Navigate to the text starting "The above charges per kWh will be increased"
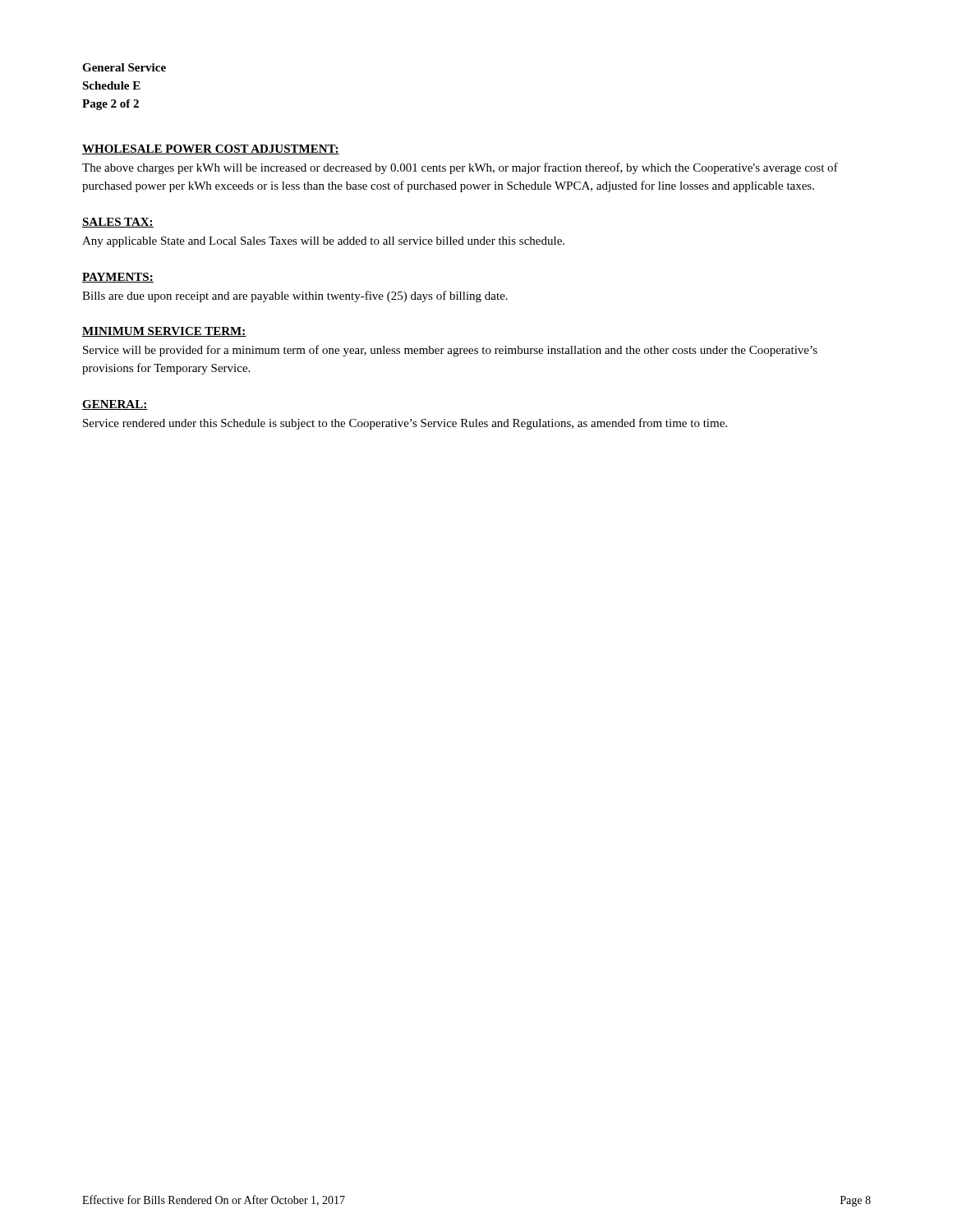 pos(476,177)
